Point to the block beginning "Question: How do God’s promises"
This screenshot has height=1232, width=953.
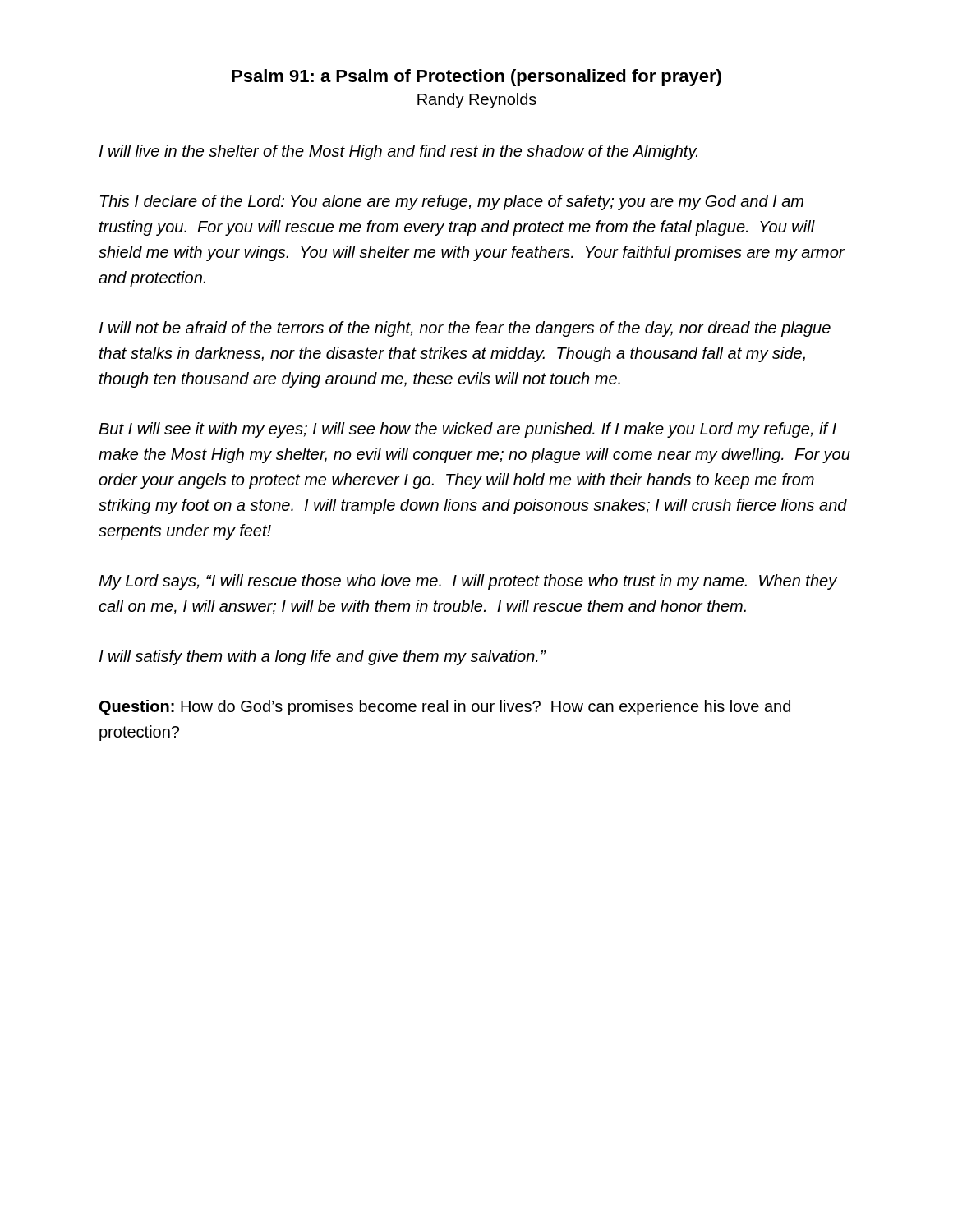coord(445,719)
